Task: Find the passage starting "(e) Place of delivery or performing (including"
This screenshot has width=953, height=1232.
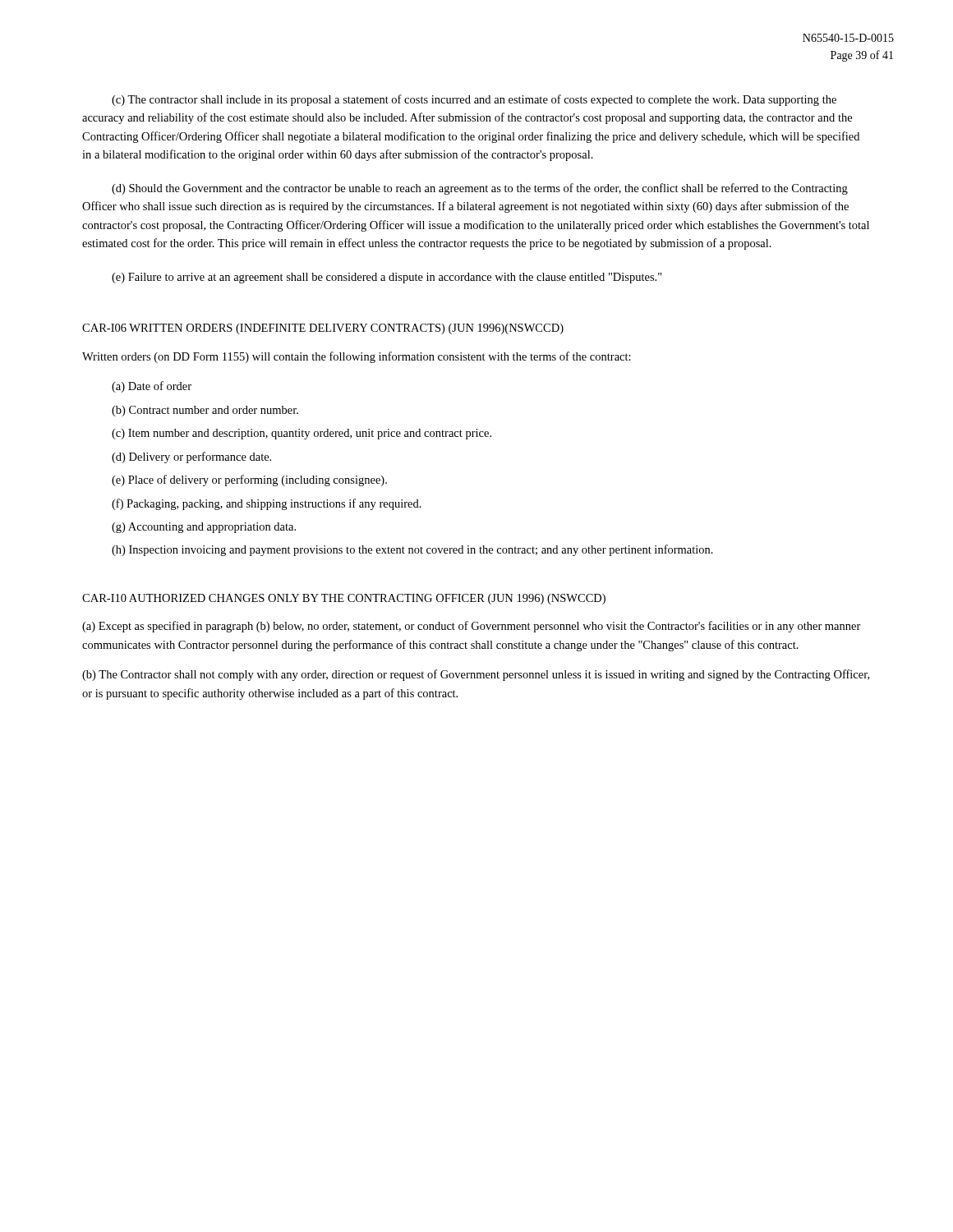Action: coord(250,480)
